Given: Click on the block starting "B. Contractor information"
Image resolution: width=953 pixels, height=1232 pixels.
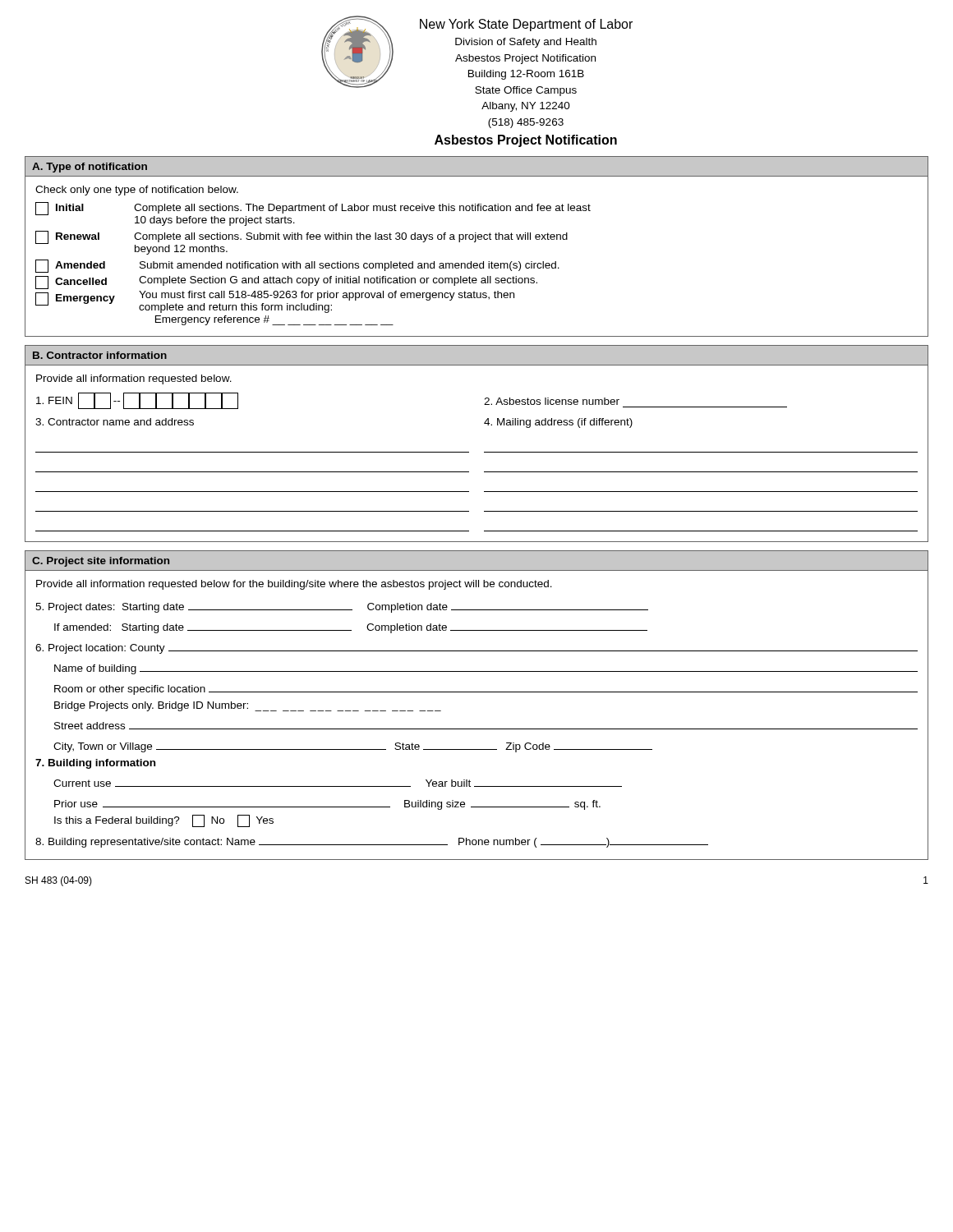Looking at the screenshot, I should coord(99,355).
